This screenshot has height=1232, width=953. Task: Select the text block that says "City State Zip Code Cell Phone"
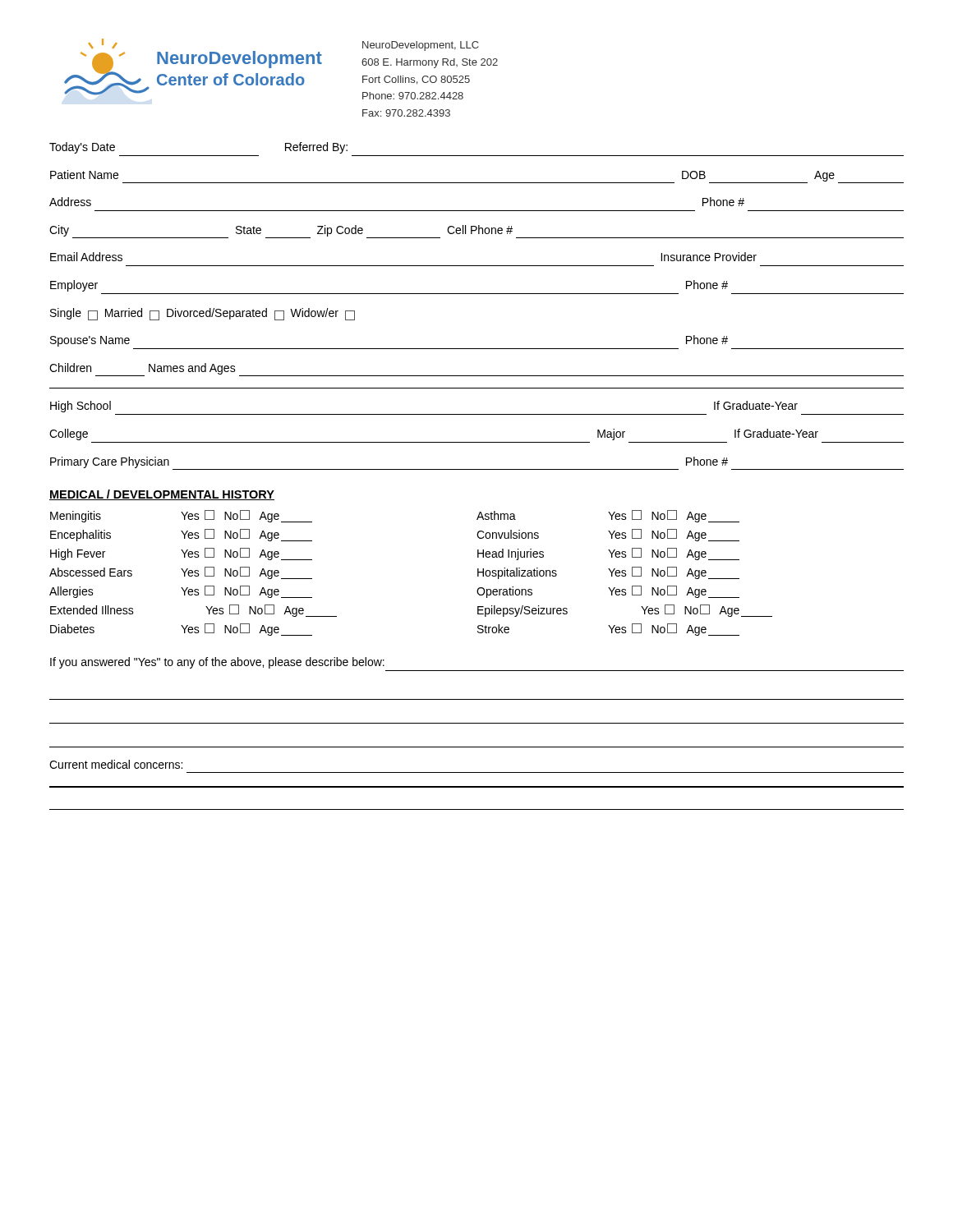[x=476, y=230]
